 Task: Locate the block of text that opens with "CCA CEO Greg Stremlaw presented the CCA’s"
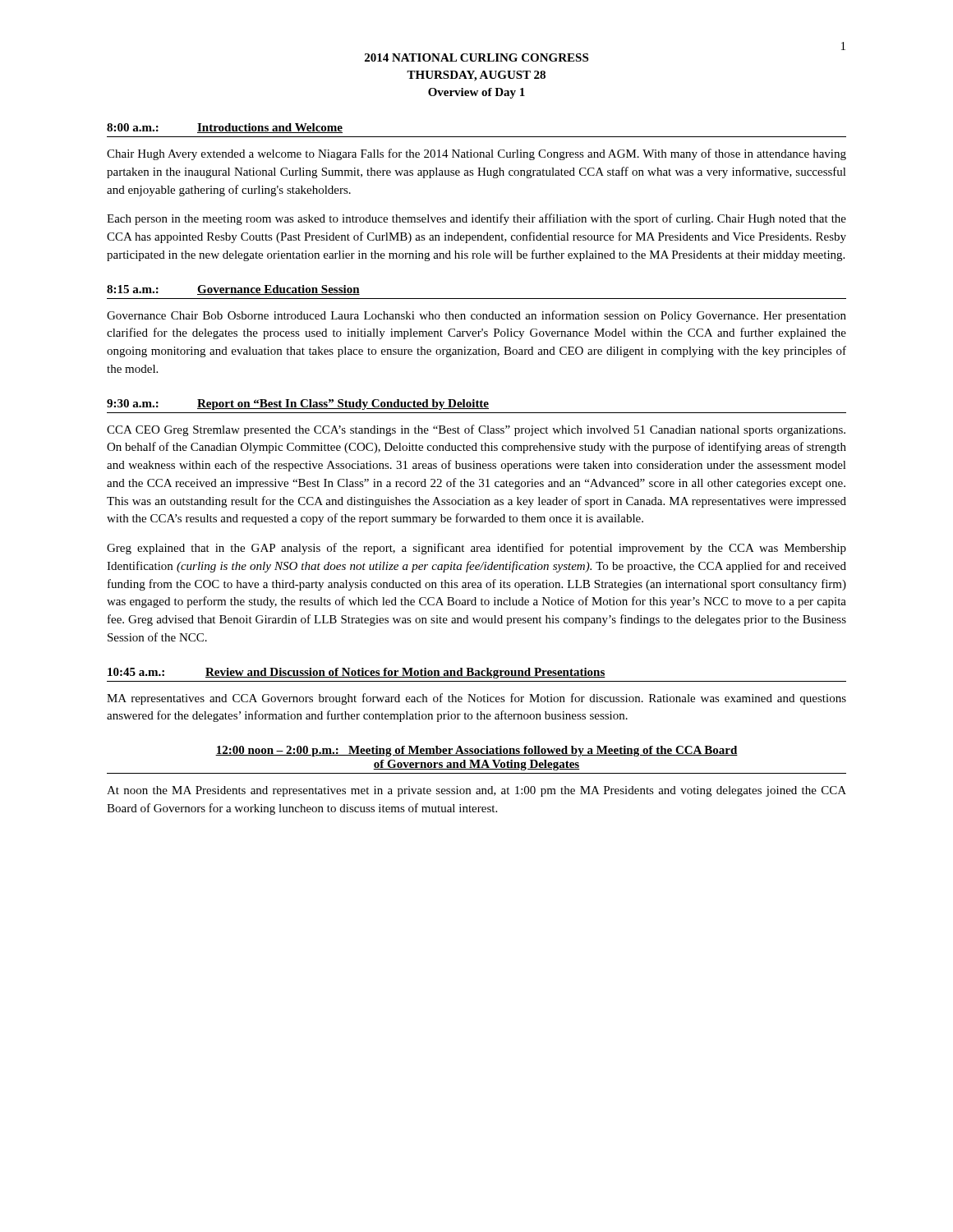pos(476,474)
